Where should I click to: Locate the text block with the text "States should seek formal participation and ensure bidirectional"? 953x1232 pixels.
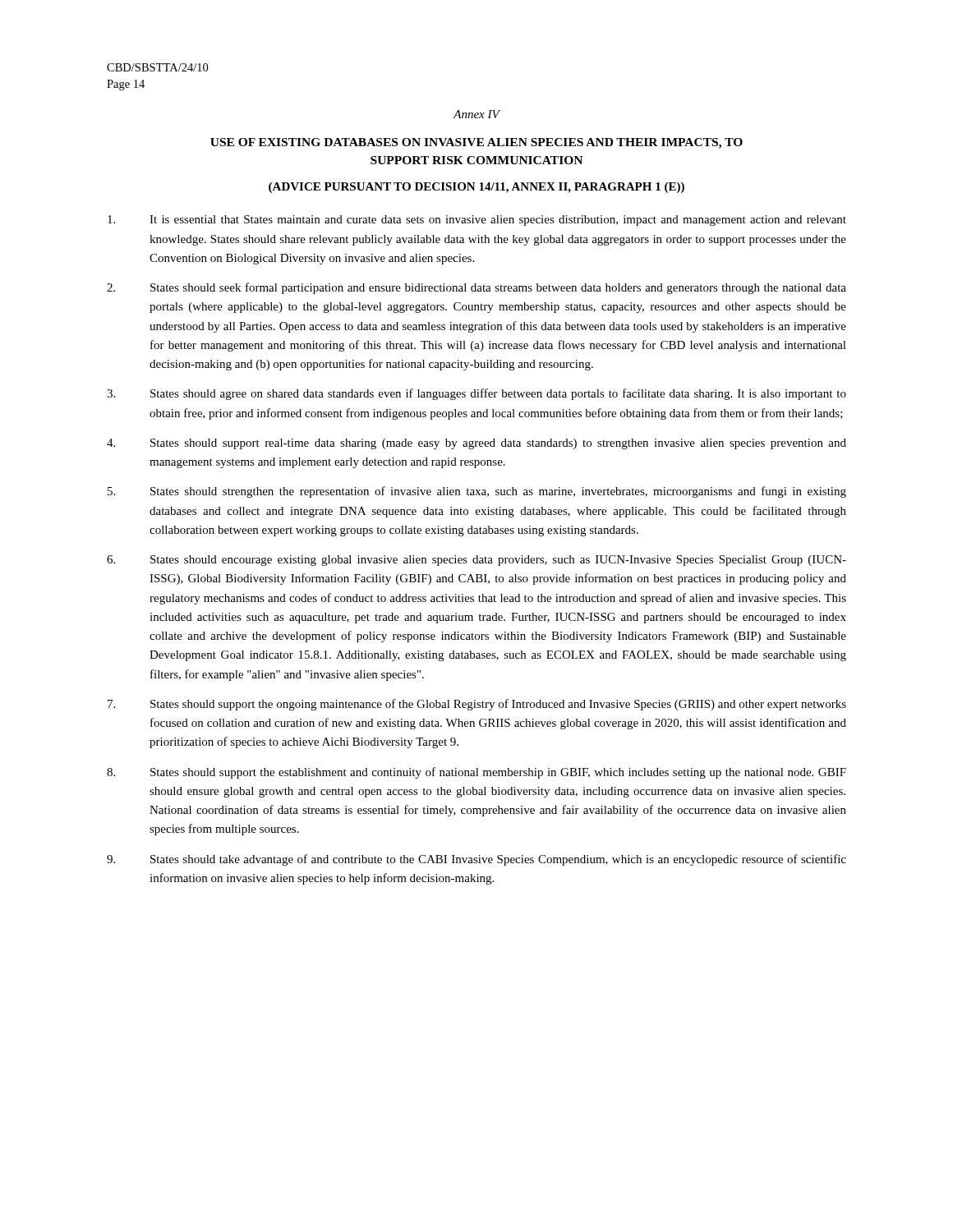pyautogui.click(x=476, y=326)
